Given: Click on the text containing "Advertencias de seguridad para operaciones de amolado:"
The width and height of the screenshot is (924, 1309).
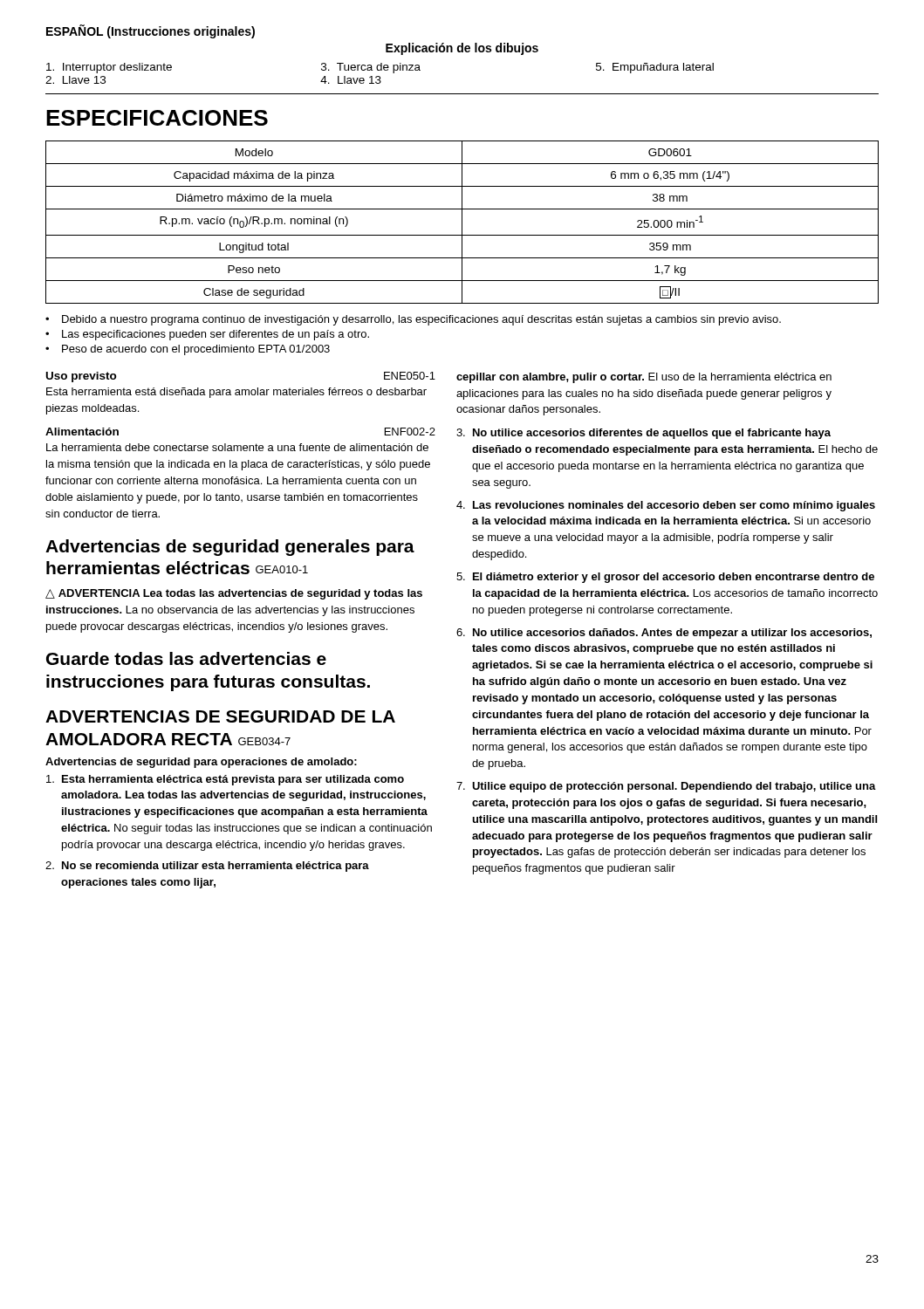Looking at the screenshot, I should tap(201, 761).
